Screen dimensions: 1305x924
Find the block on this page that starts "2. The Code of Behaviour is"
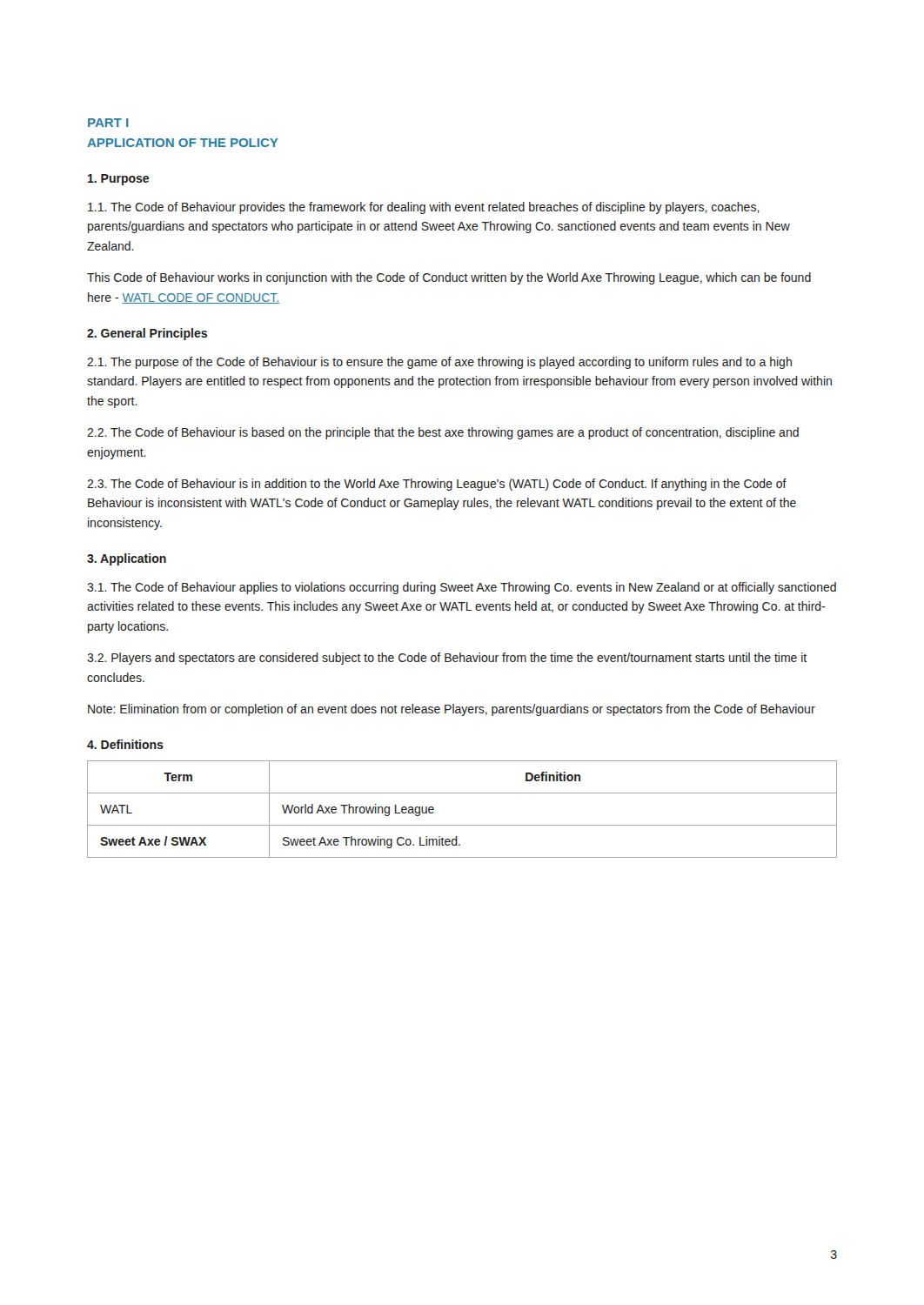pyautogui.click(x=462, y=442)
